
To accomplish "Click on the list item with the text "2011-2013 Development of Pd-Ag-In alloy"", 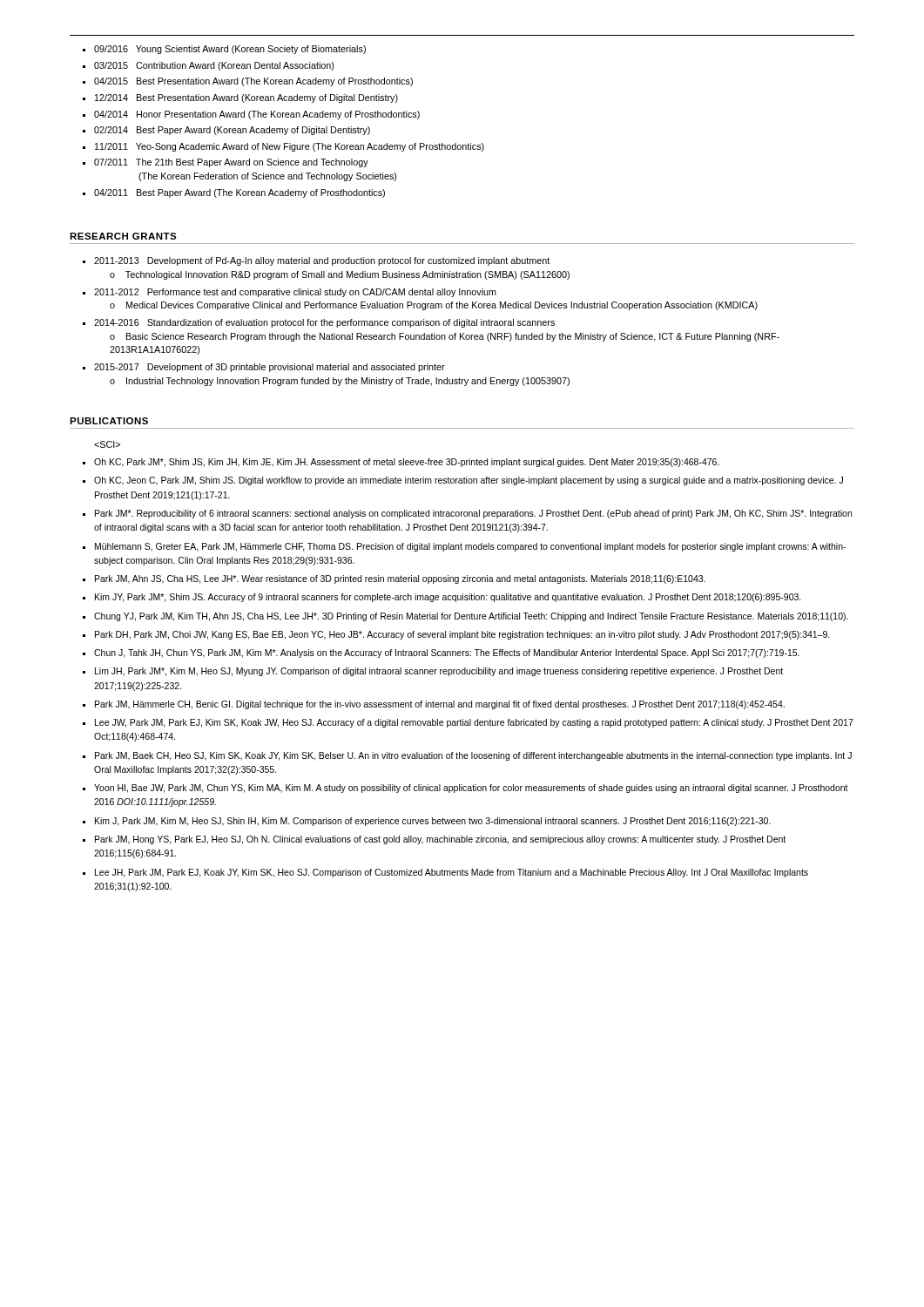I will (x=474, y=268).
